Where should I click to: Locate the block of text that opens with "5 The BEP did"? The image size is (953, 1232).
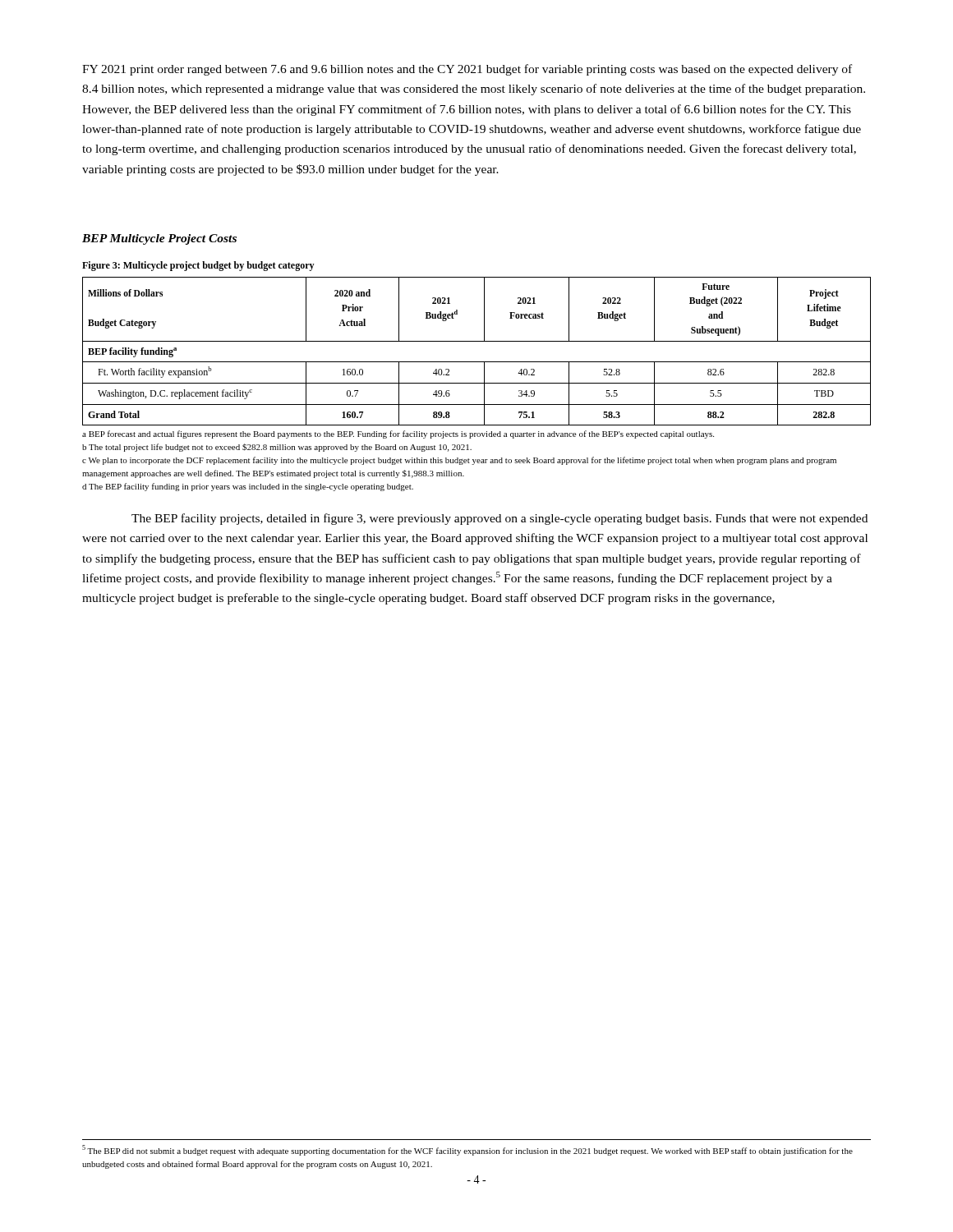tap(476, 1158)
